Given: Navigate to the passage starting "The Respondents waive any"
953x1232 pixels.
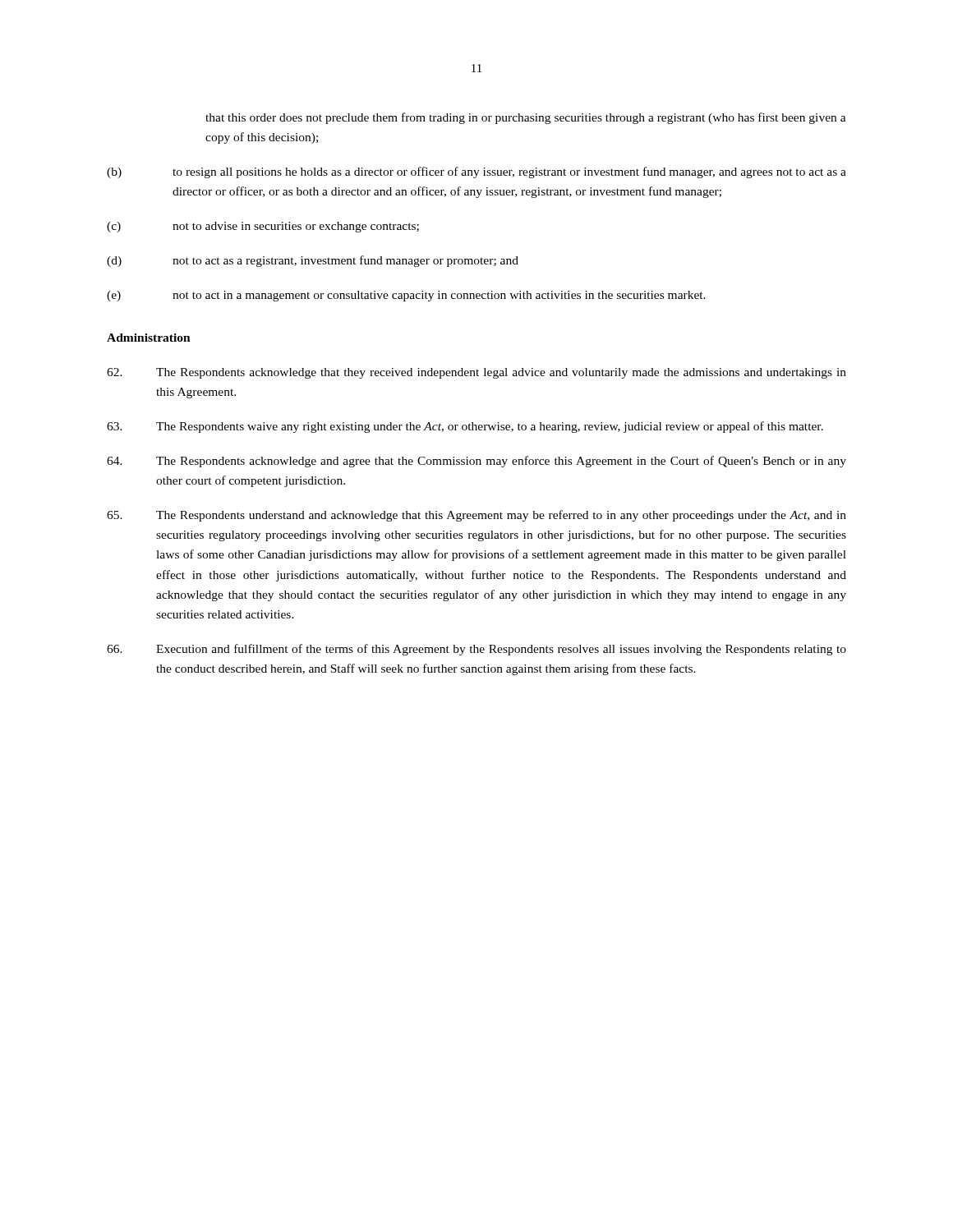Looking at the screenshot, I should (476, 427).
